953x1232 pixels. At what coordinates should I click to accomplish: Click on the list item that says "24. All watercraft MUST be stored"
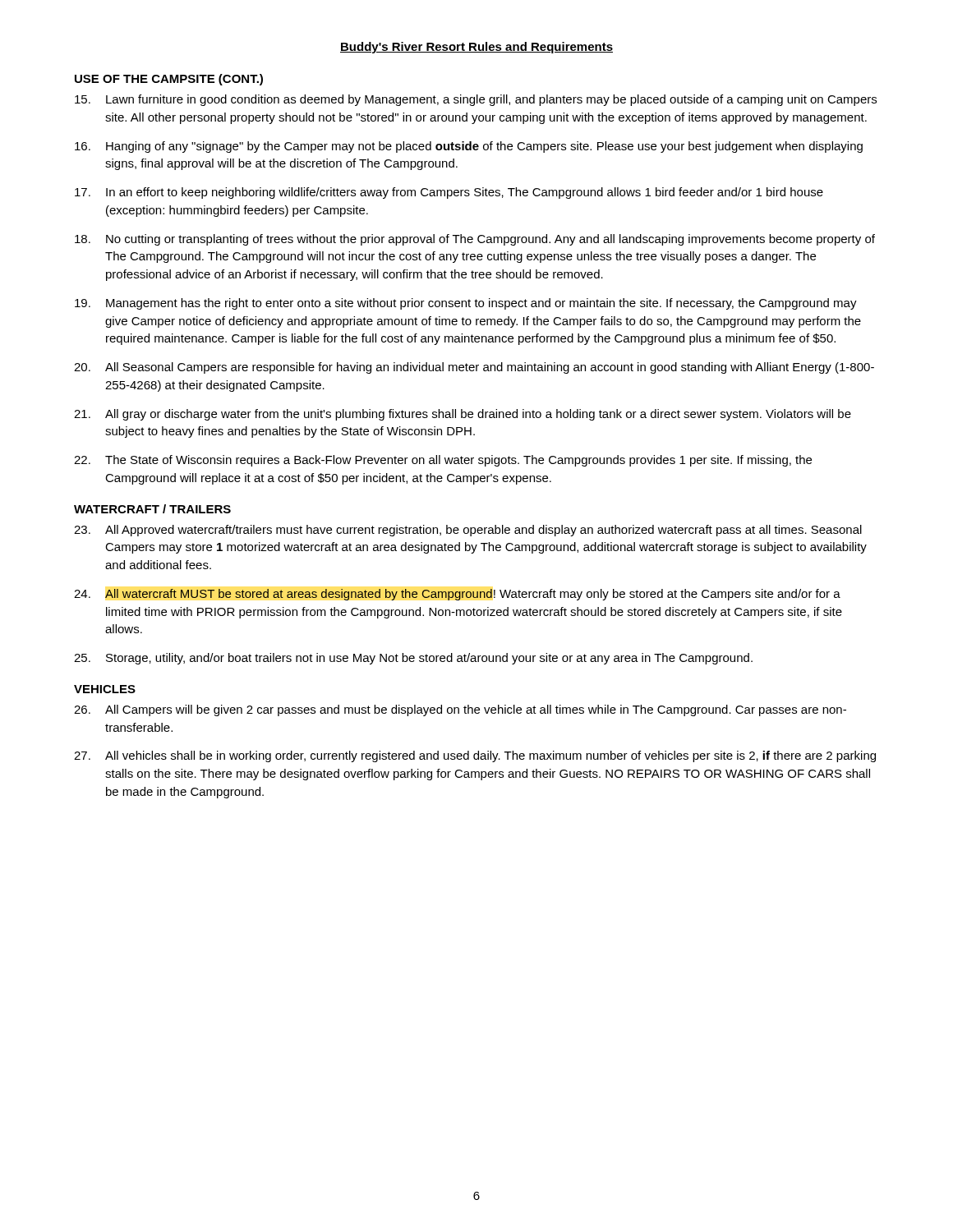point(476,611)
